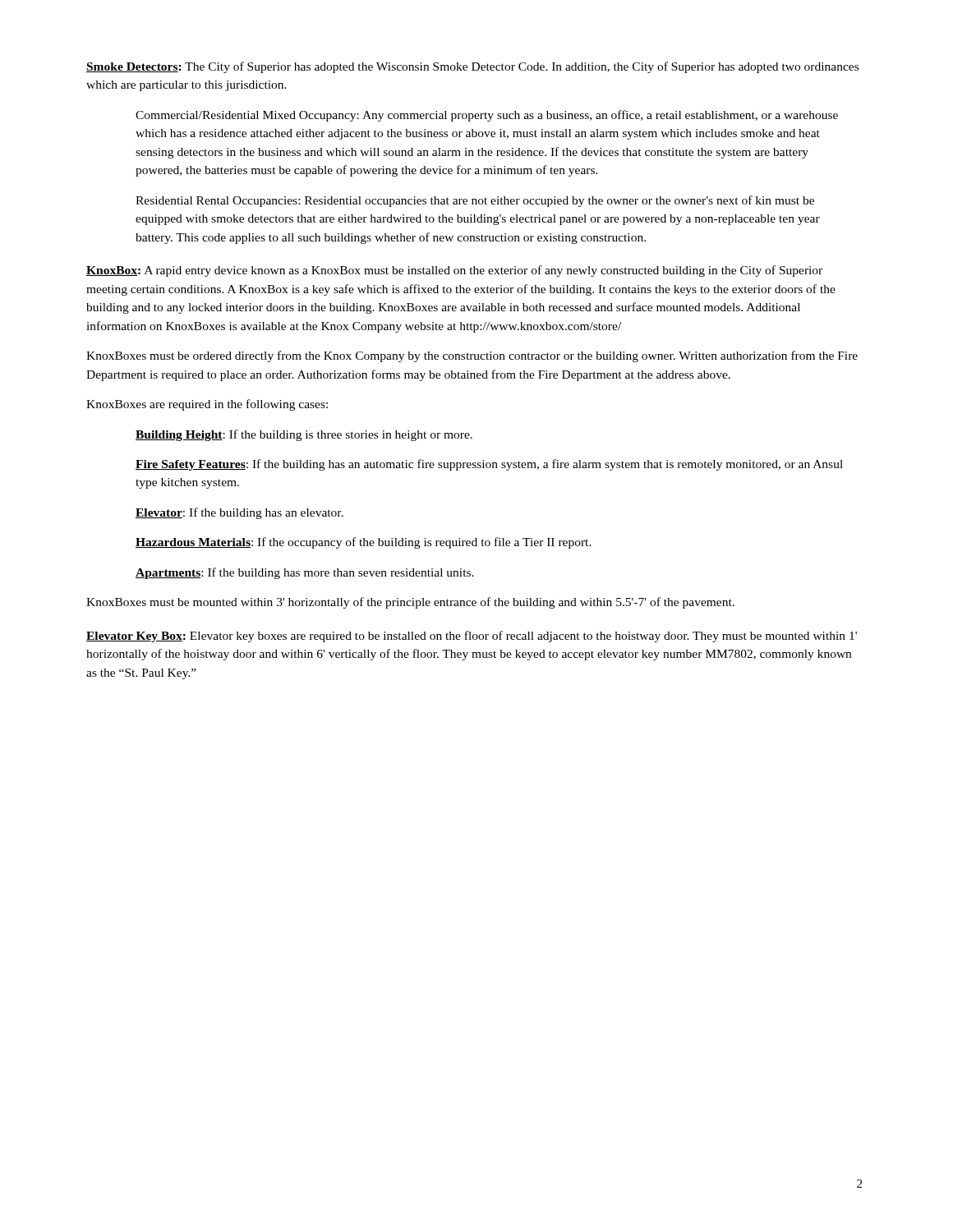This screenshot has height=1232, width=953.
Task: Select the passage starting "Apartments: If the building has"
Action: tap(305, 572)
